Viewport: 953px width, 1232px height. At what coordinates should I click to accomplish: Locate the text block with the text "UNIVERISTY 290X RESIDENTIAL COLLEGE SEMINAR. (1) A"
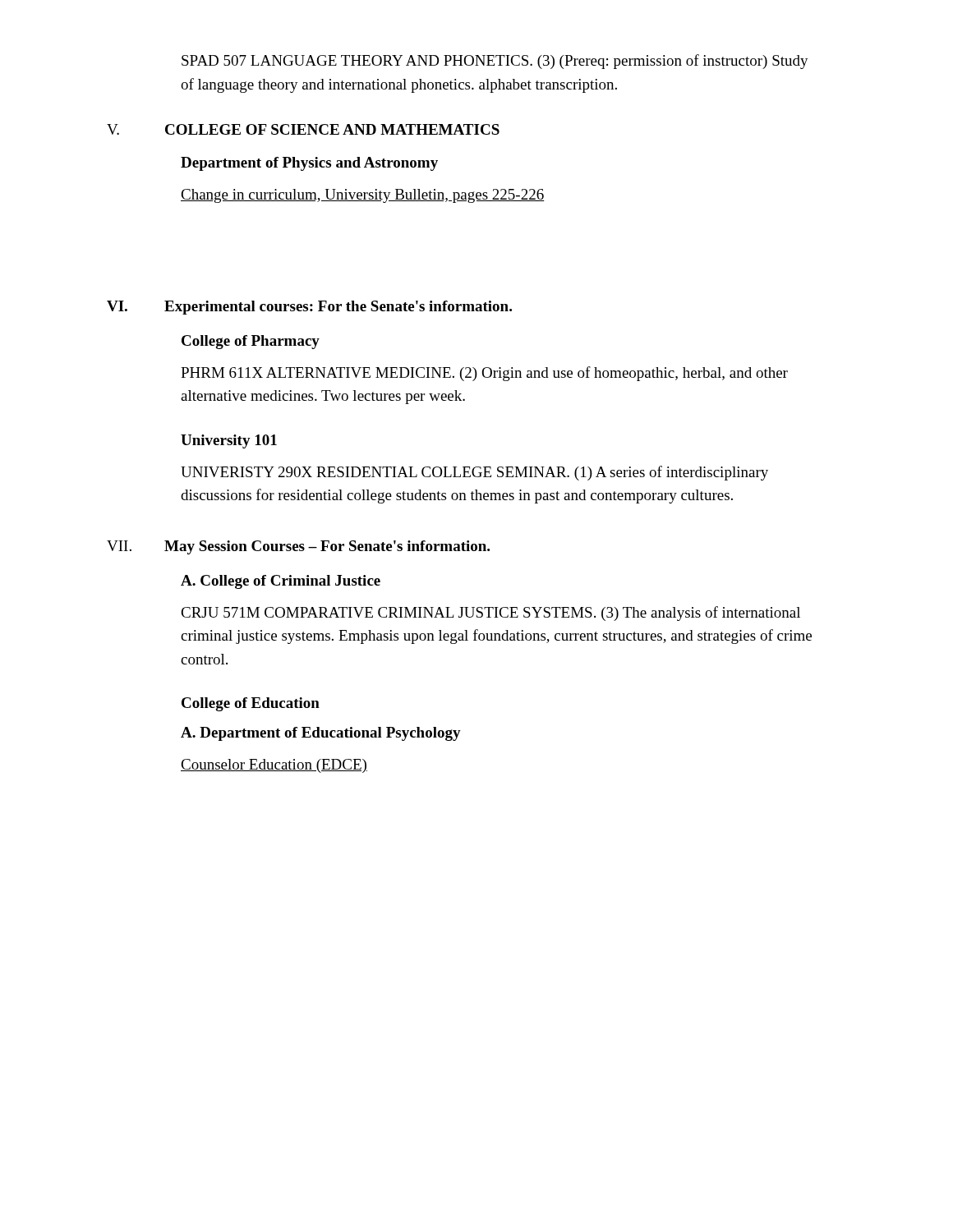[x=475, y=483]
